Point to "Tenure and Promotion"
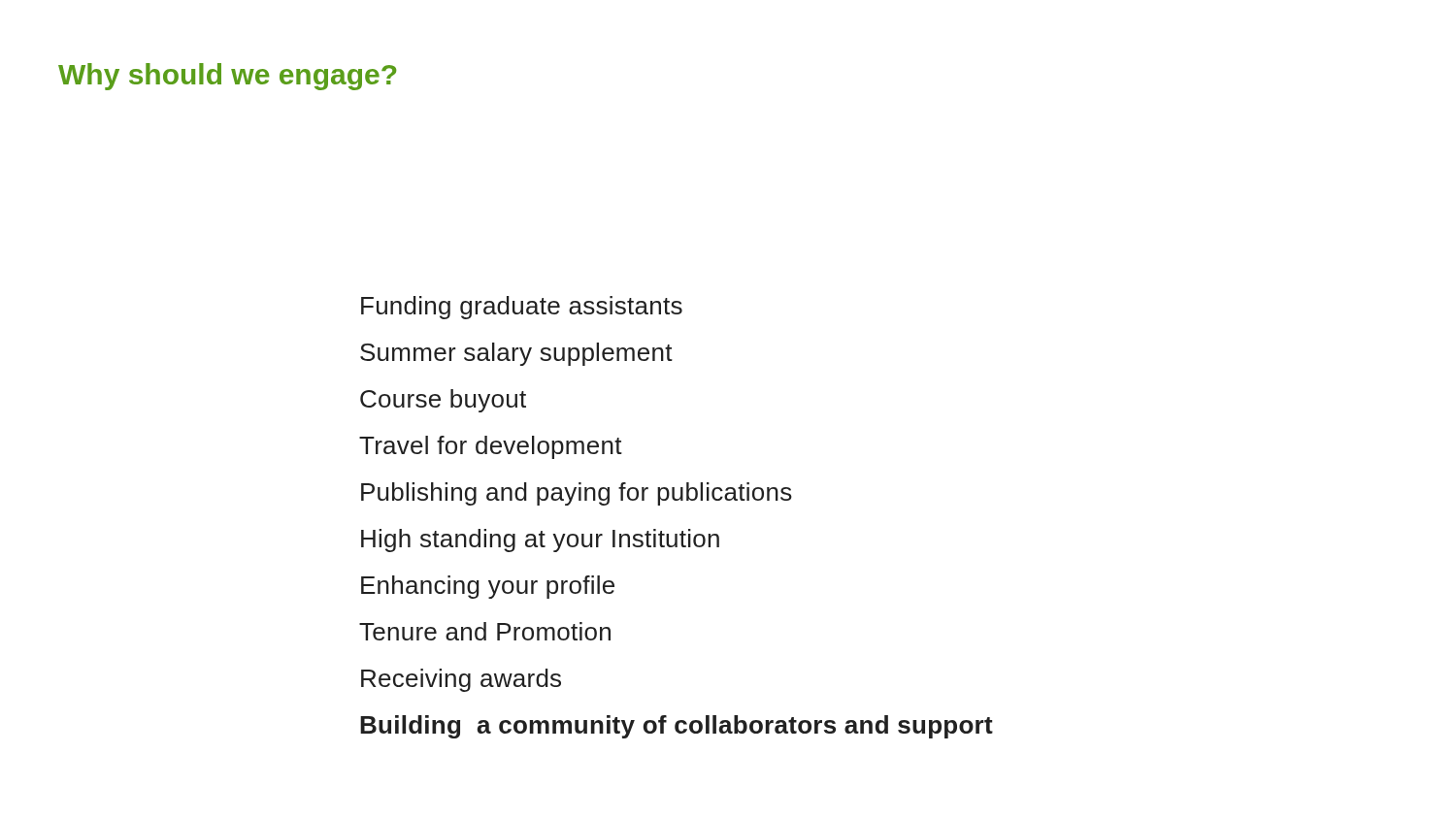 click(x=486, y=632)
